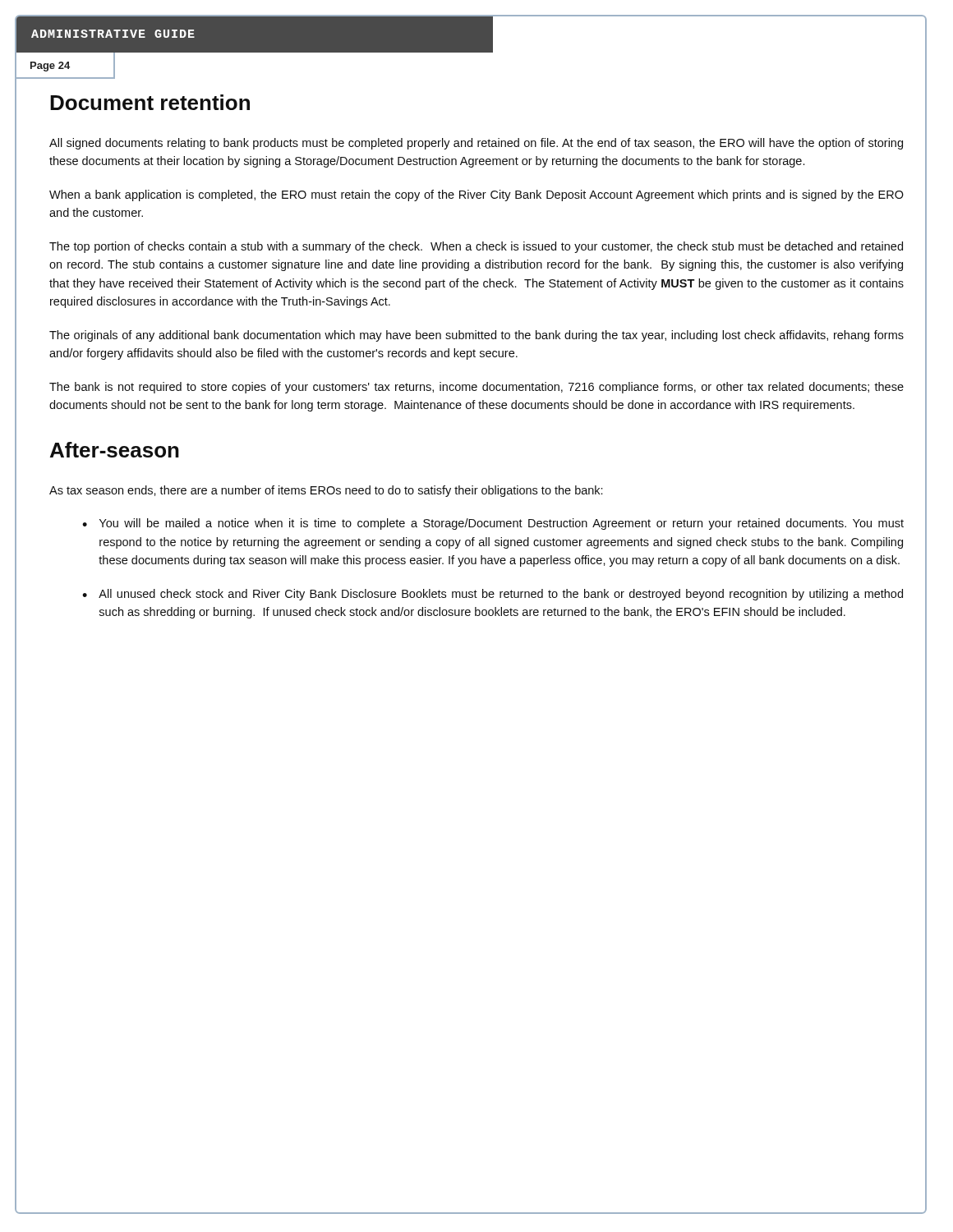Viewport: 953px width, 1232px height.
Task: Locate the text block that says "The top portion of"
Action: click(x=476, y=274)
